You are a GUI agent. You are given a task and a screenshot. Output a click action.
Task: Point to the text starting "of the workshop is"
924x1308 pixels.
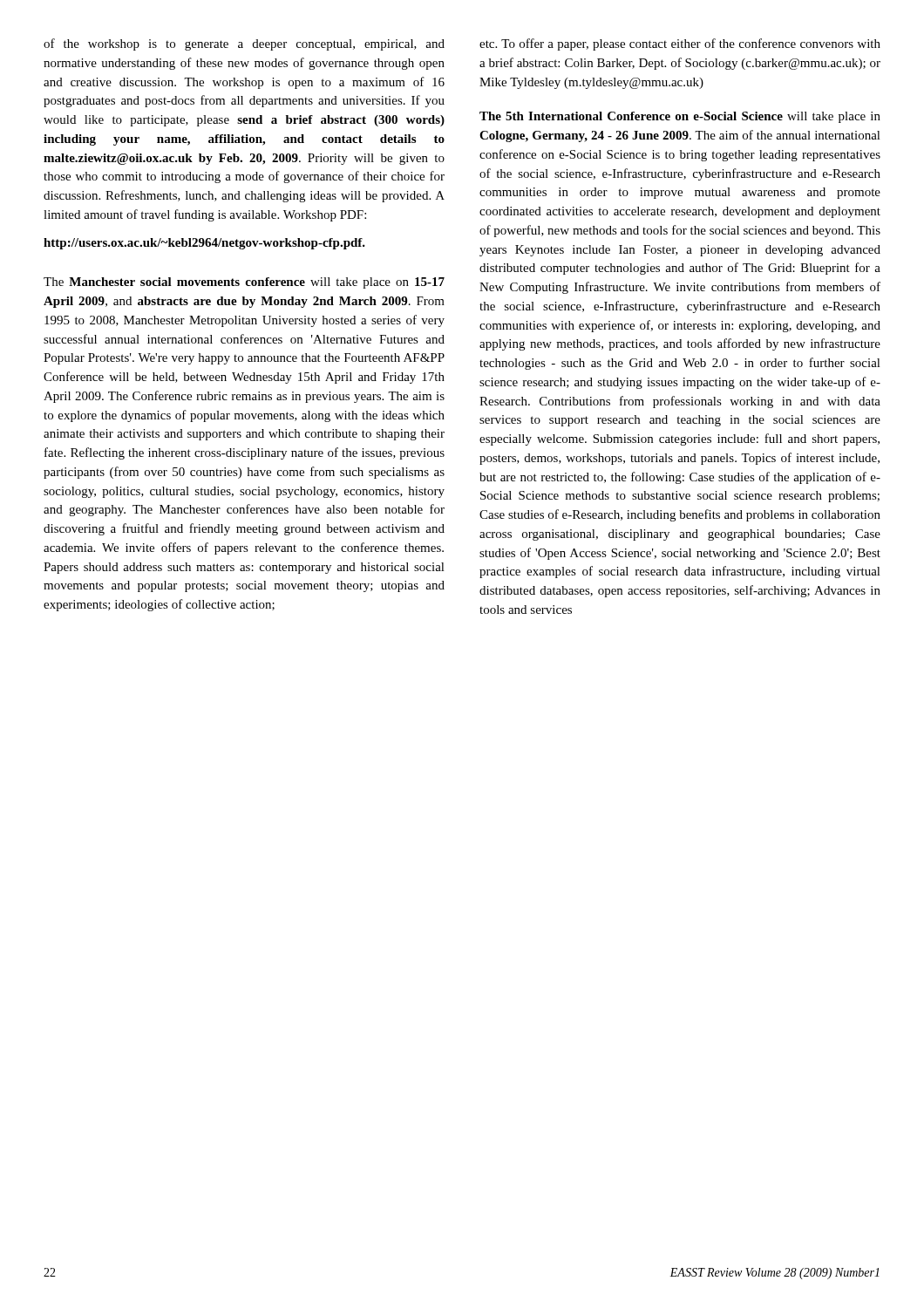[x=244, y=144]
